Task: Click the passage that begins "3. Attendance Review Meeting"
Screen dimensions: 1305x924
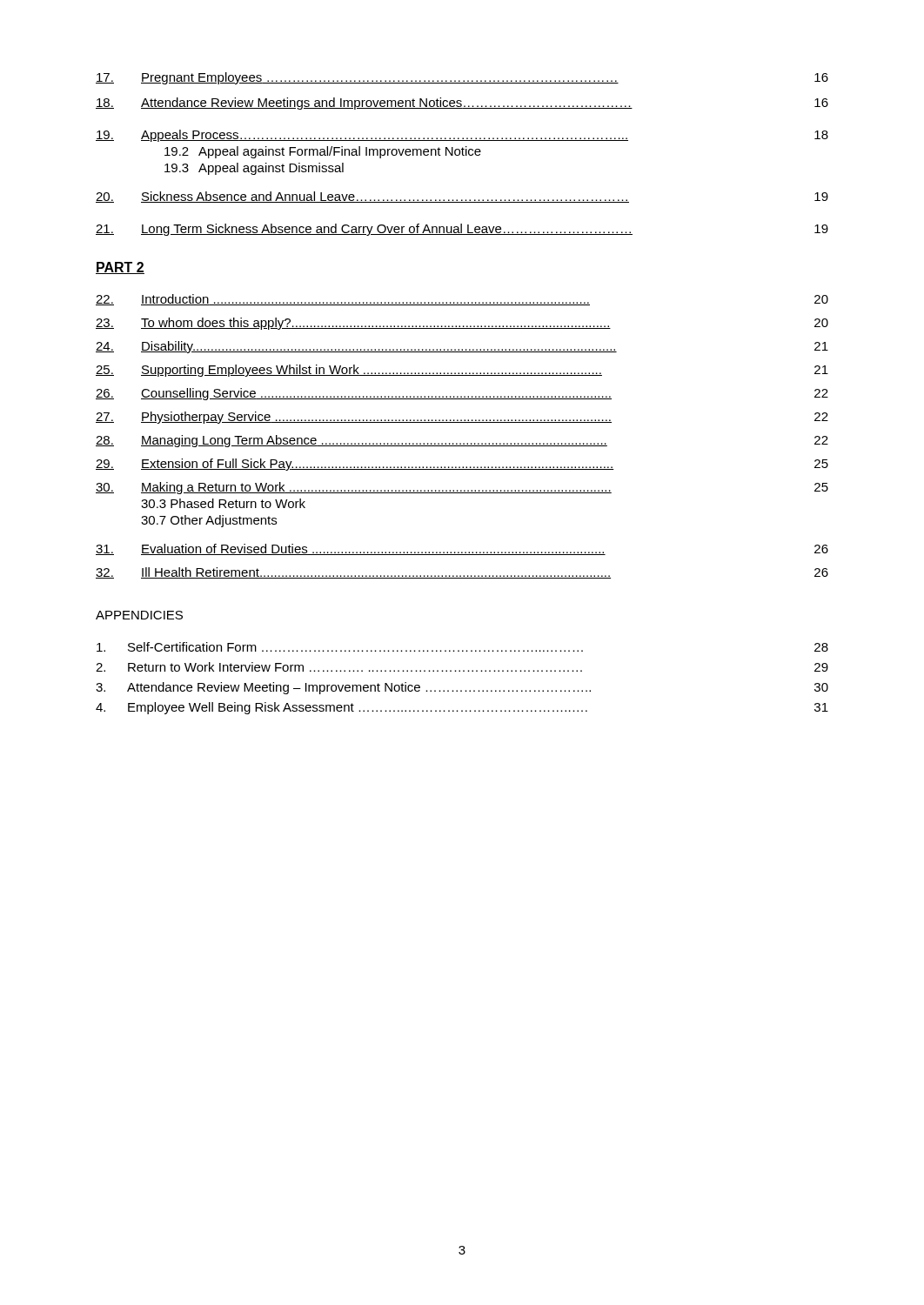Action: 462,687
